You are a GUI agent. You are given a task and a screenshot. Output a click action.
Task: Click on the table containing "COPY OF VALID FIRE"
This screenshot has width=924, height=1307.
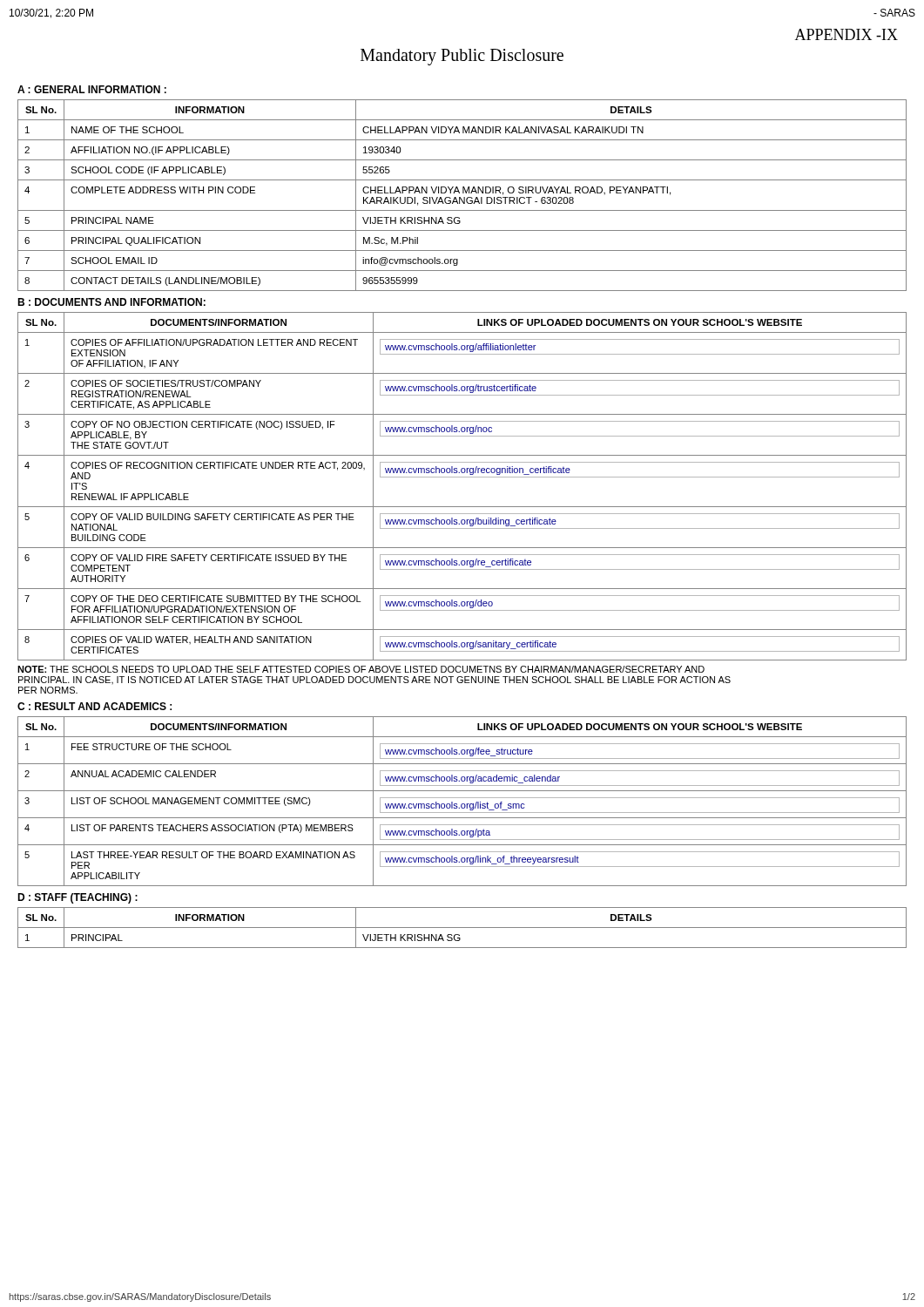(462, 486)
